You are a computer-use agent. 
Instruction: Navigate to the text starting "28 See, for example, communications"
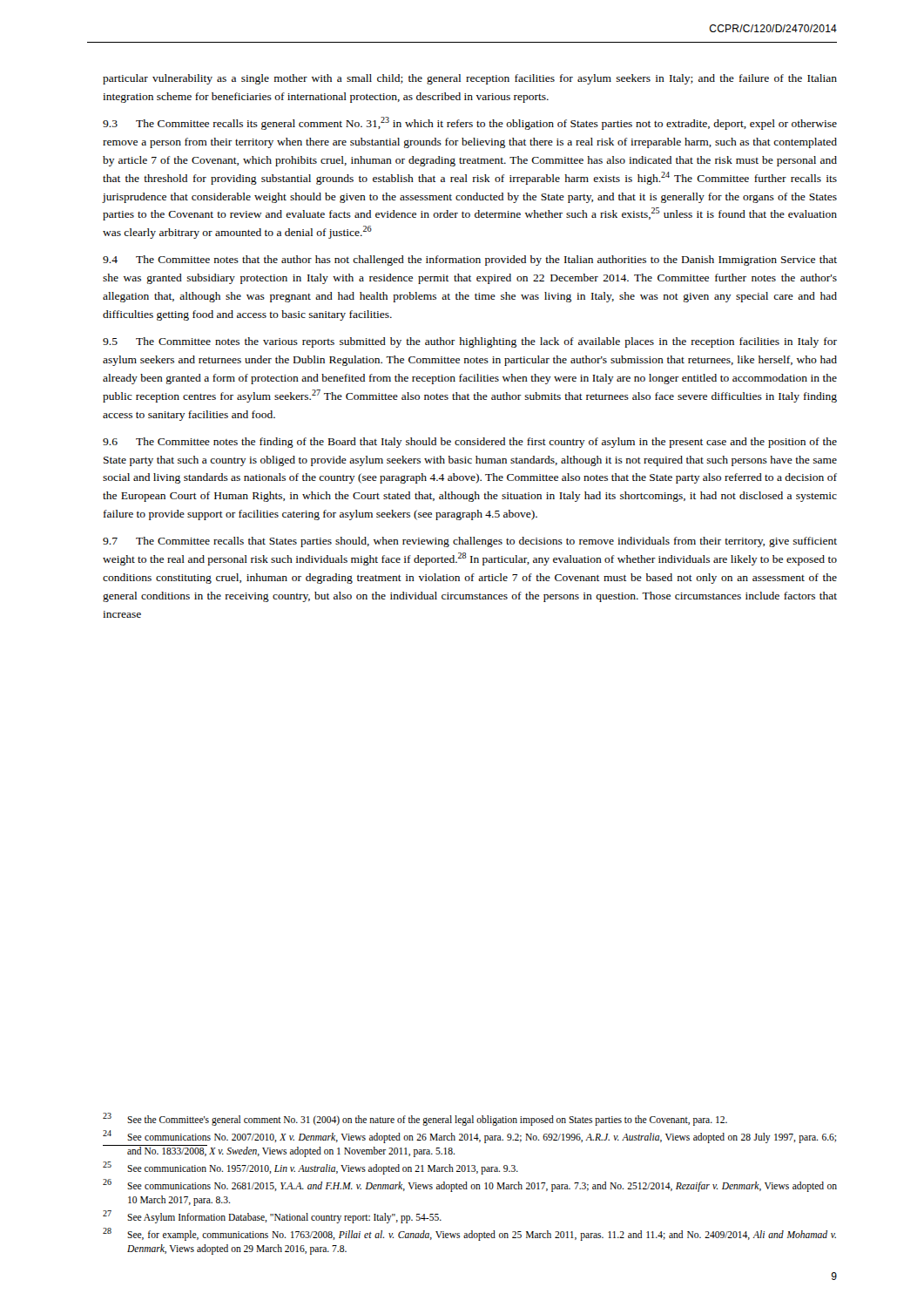pos(470,1242)
